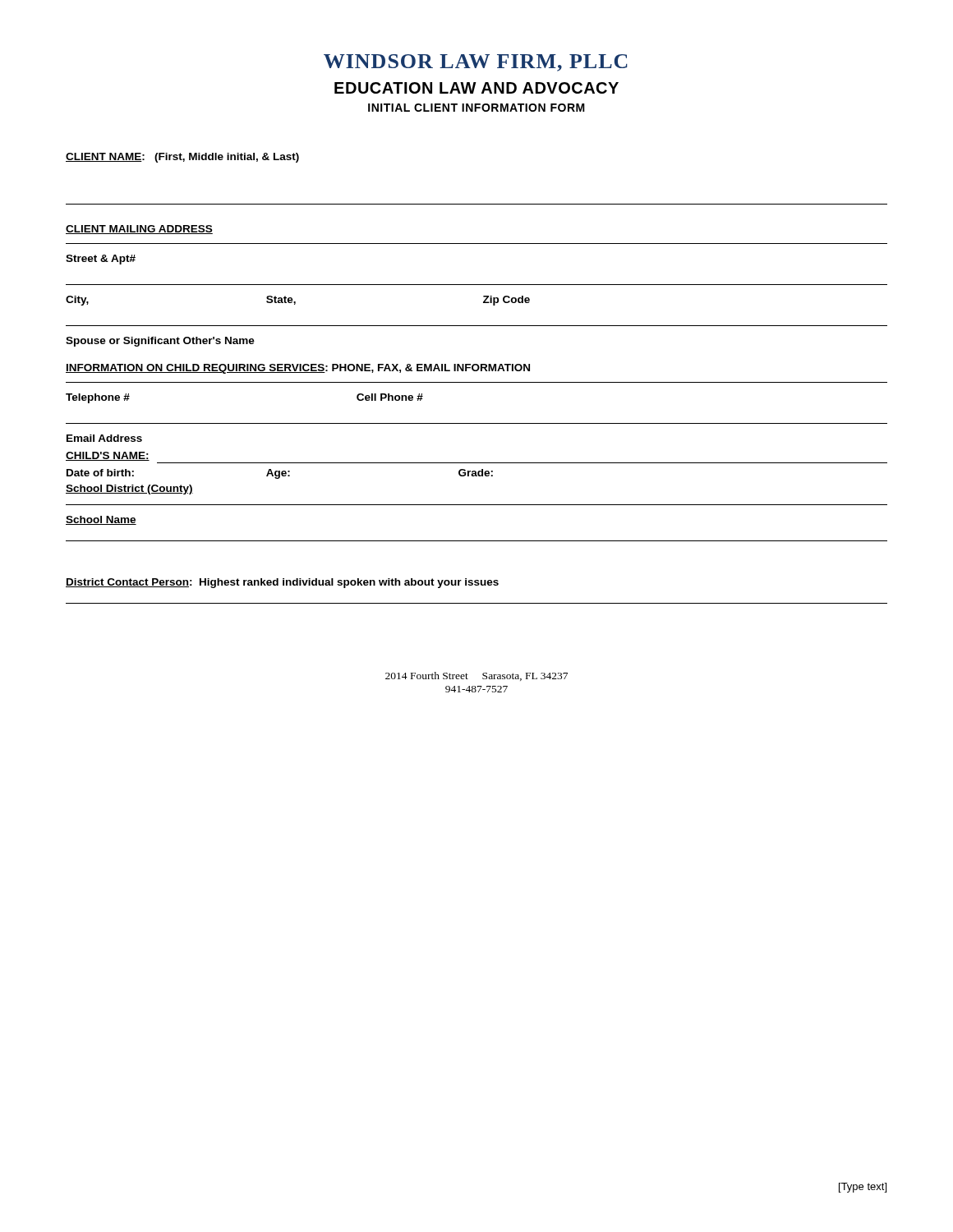Click where it says "WINDSOR LAW FIRM, PLLC"

tap(476, 61)
